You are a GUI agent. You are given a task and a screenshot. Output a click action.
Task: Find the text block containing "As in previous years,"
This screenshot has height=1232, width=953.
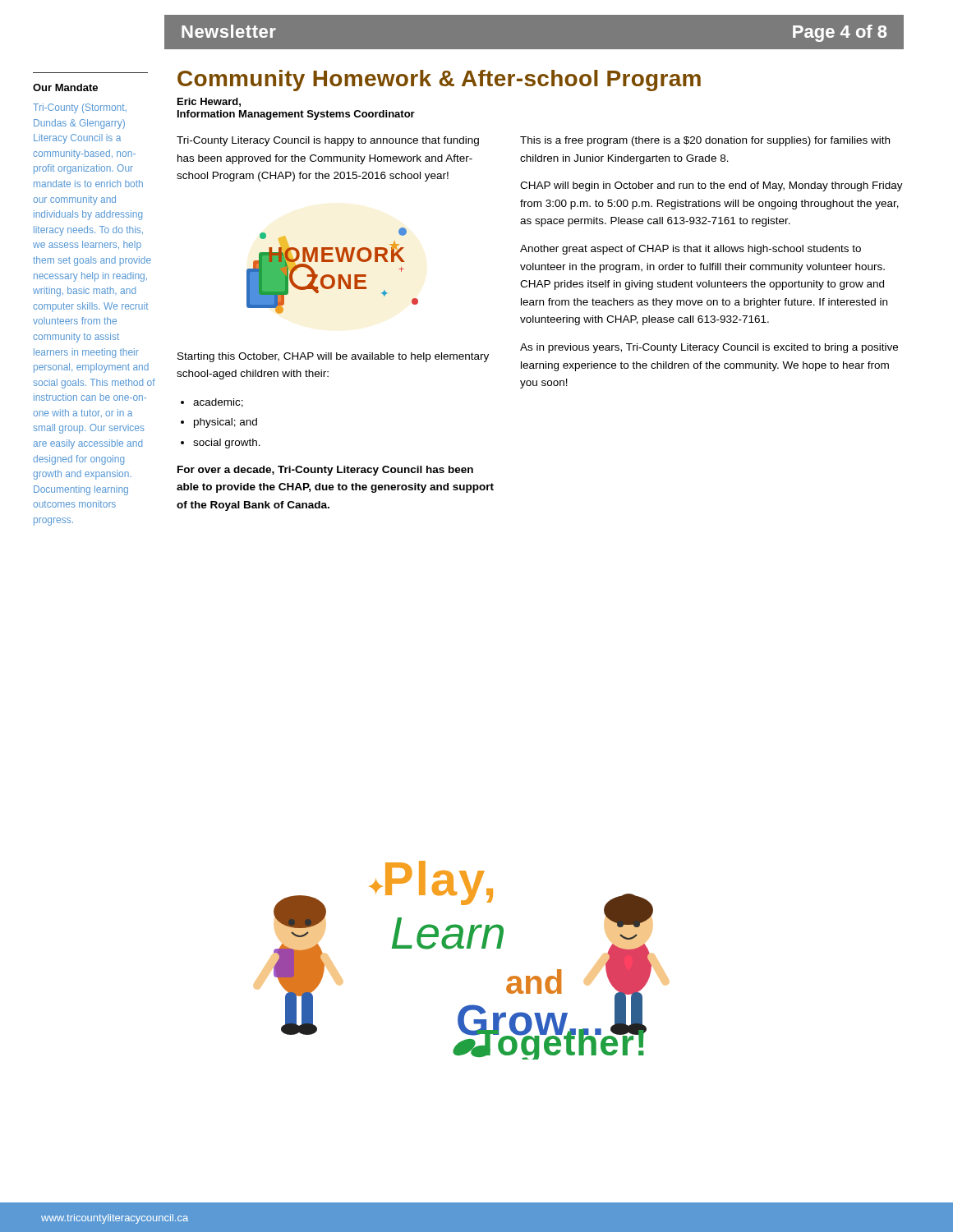coord(709,365)
